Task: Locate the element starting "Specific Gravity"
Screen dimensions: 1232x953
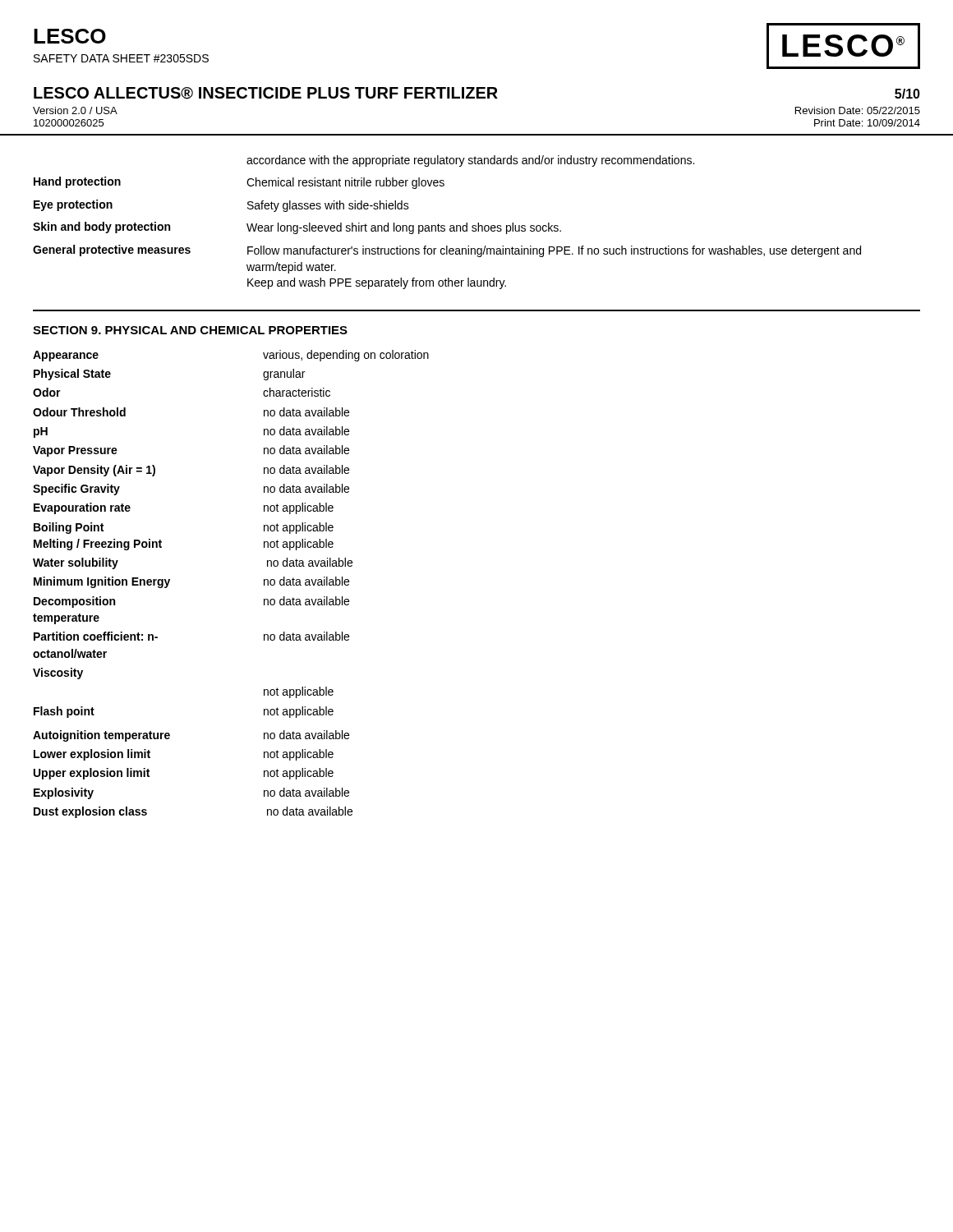Action: click(76, 489)
